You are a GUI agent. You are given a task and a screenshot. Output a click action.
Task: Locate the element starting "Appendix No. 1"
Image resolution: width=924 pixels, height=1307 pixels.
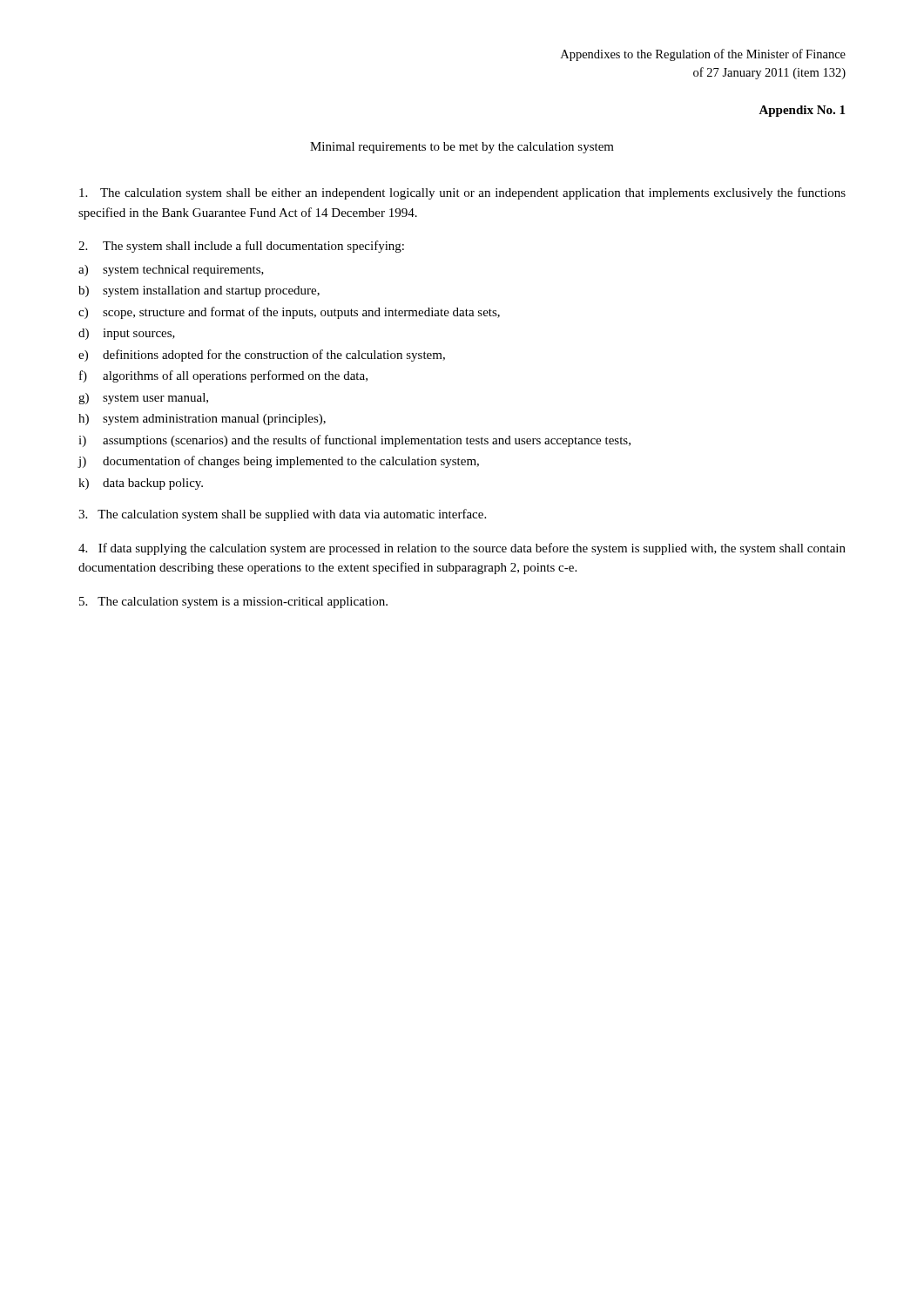[x=802, y=110]
